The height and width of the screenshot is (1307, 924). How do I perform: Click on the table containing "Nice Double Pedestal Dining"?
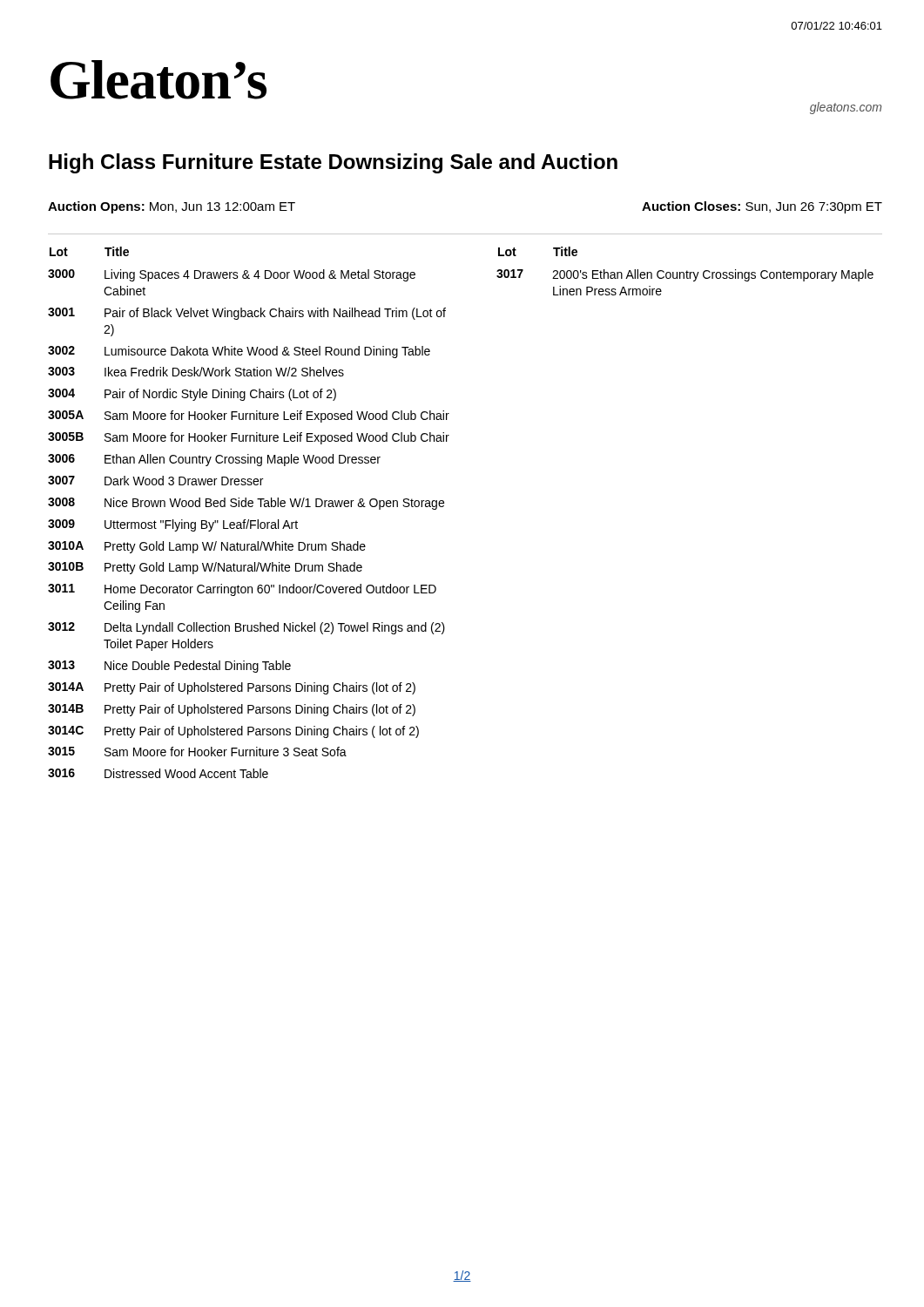pos(253,515)
